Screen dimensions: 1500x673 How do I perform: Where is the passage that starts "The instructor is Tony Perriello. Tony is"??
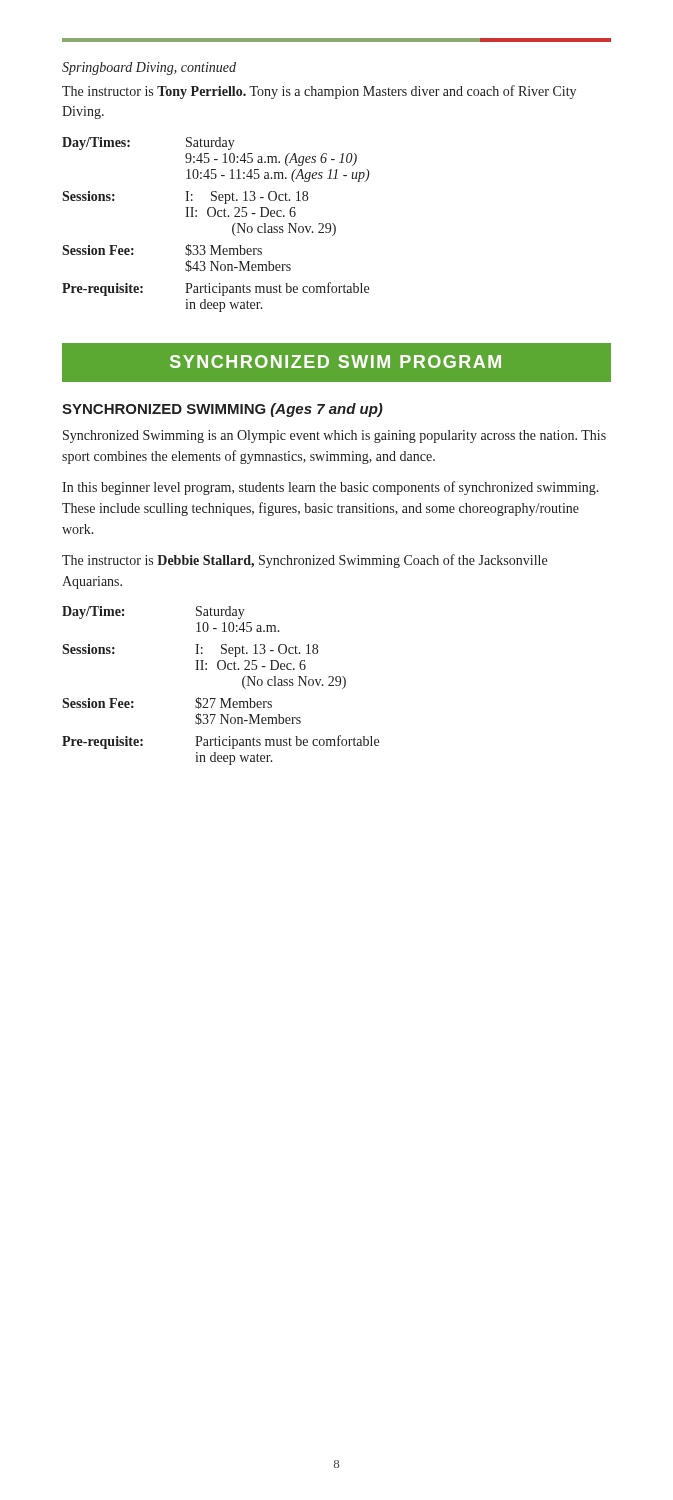(x=319, y=102)
